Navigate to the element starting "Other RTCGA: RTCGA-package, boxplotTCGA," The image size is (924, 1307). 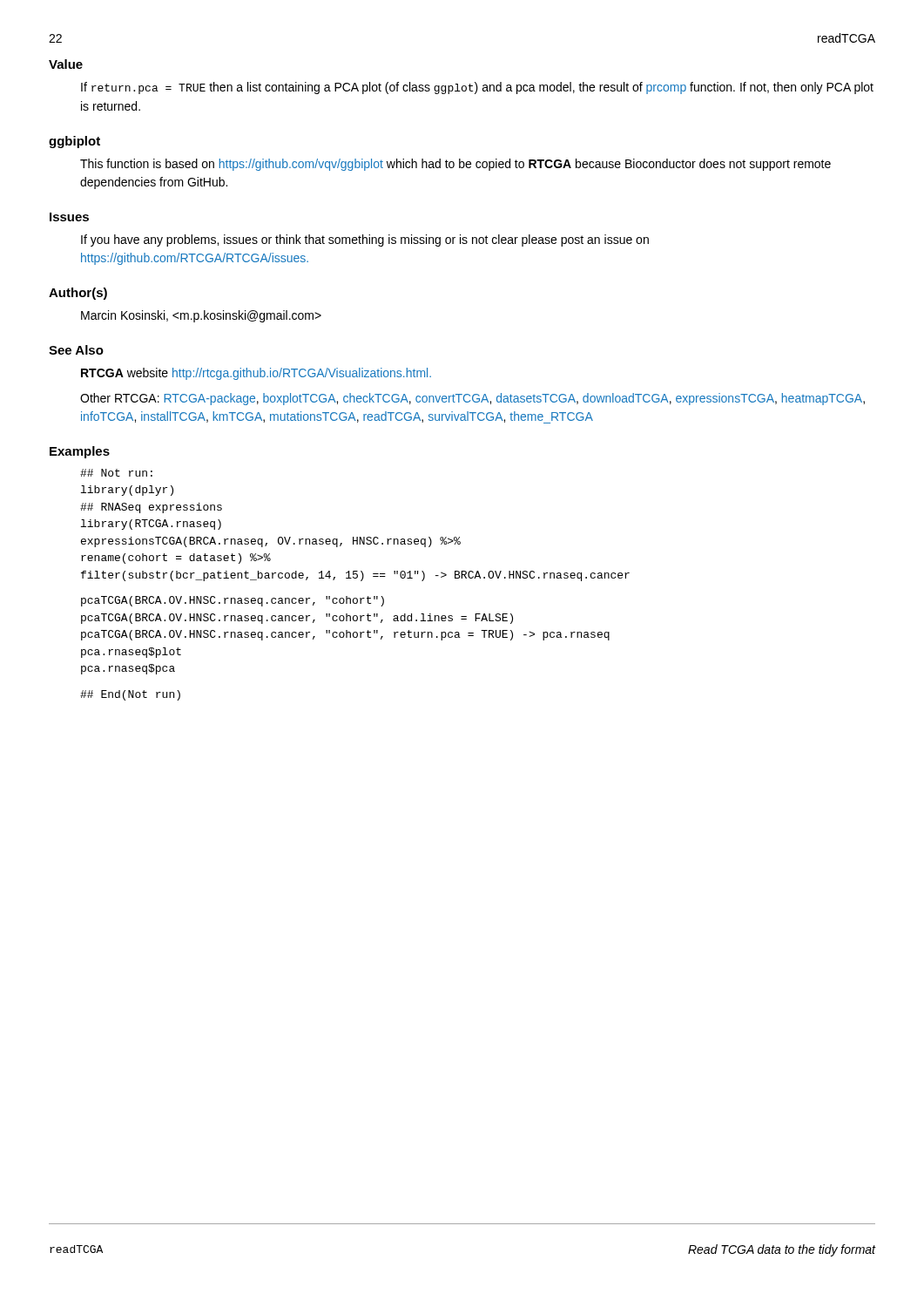(x=473, y=407)
